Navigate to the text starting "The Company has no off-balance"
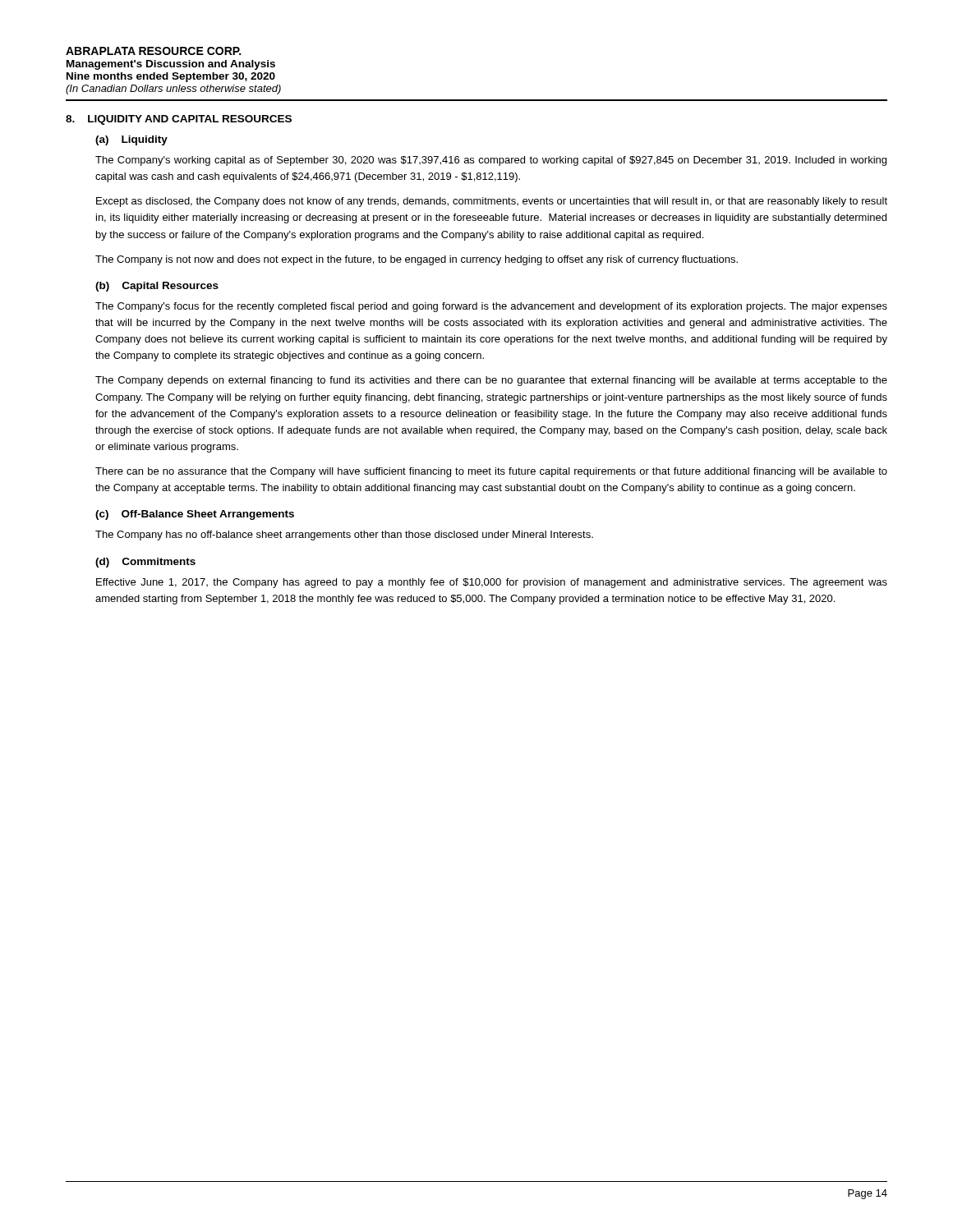Screen dimensions: 1232x953 pyautogui.click(x=345, y=535)
